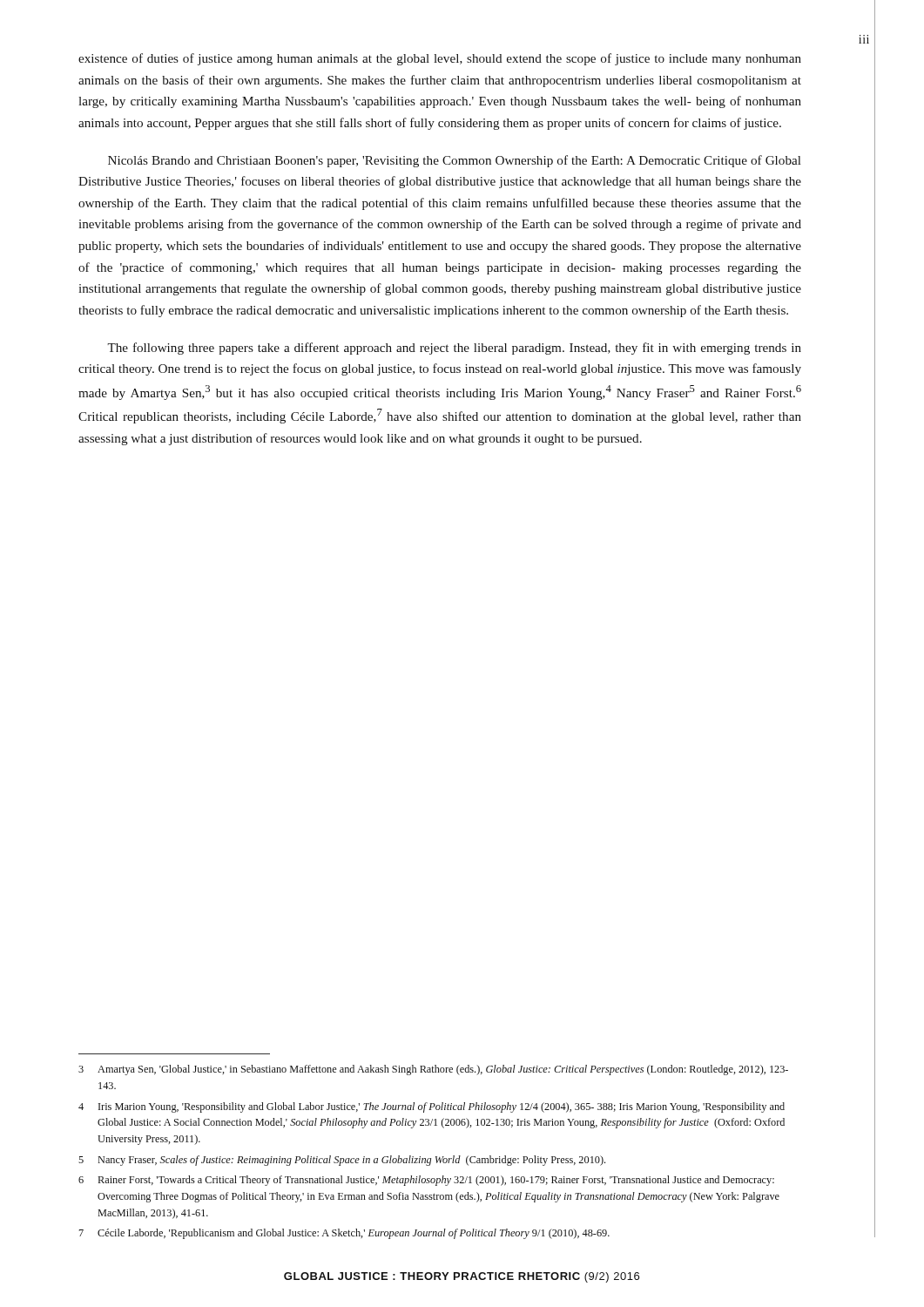Viewport: 924px width, 1307px height.
Task: Select the footnote containing "3 Amartya Sen, 'Global Justice,' in Sebastiano"
Action: (x=440, y=1078)
